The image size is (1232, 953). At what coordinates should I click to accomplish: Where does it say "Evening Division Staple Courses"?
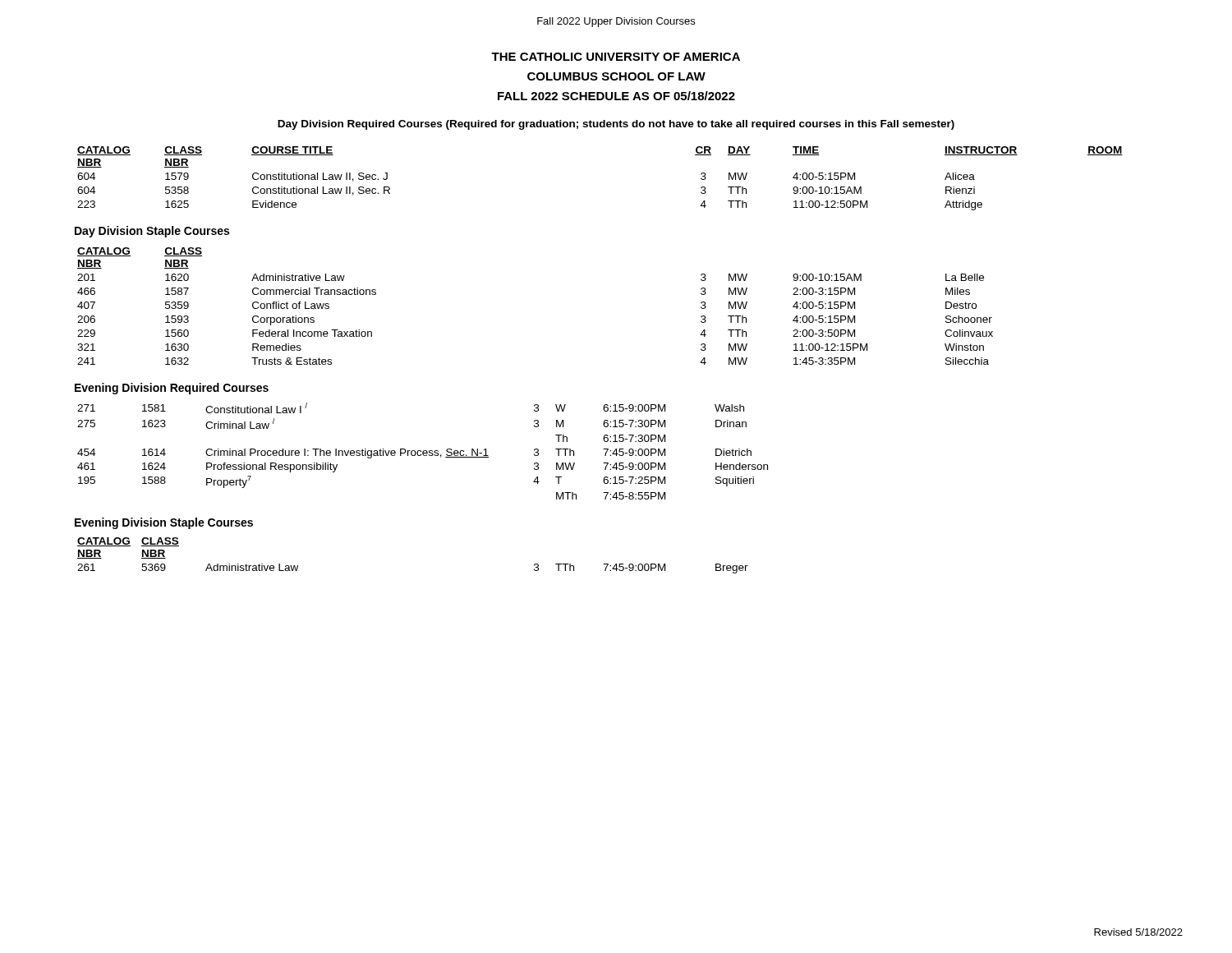(164, 522)
